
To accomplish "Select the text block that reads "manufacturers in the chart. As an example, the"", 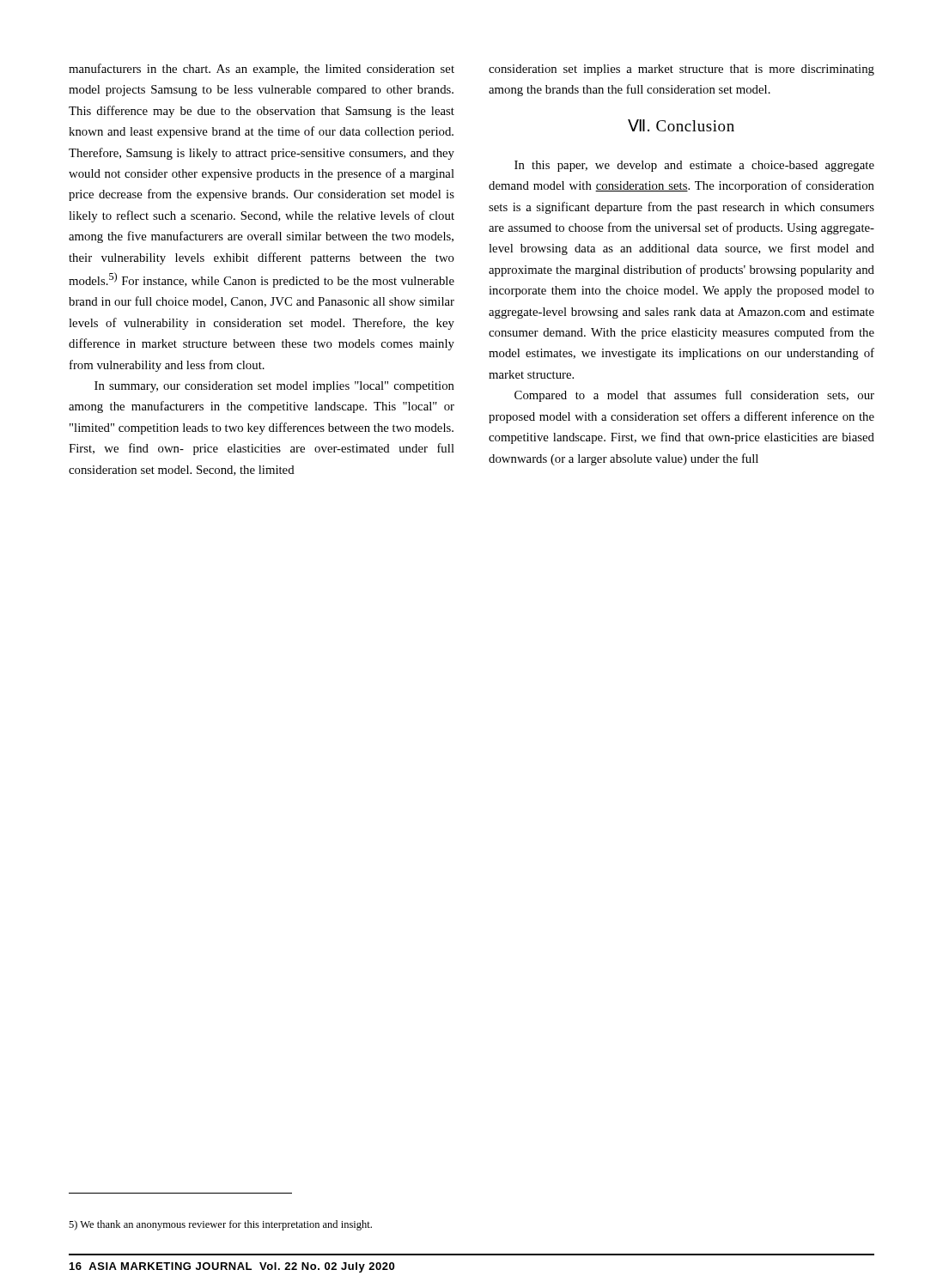I will pos(262,217).
